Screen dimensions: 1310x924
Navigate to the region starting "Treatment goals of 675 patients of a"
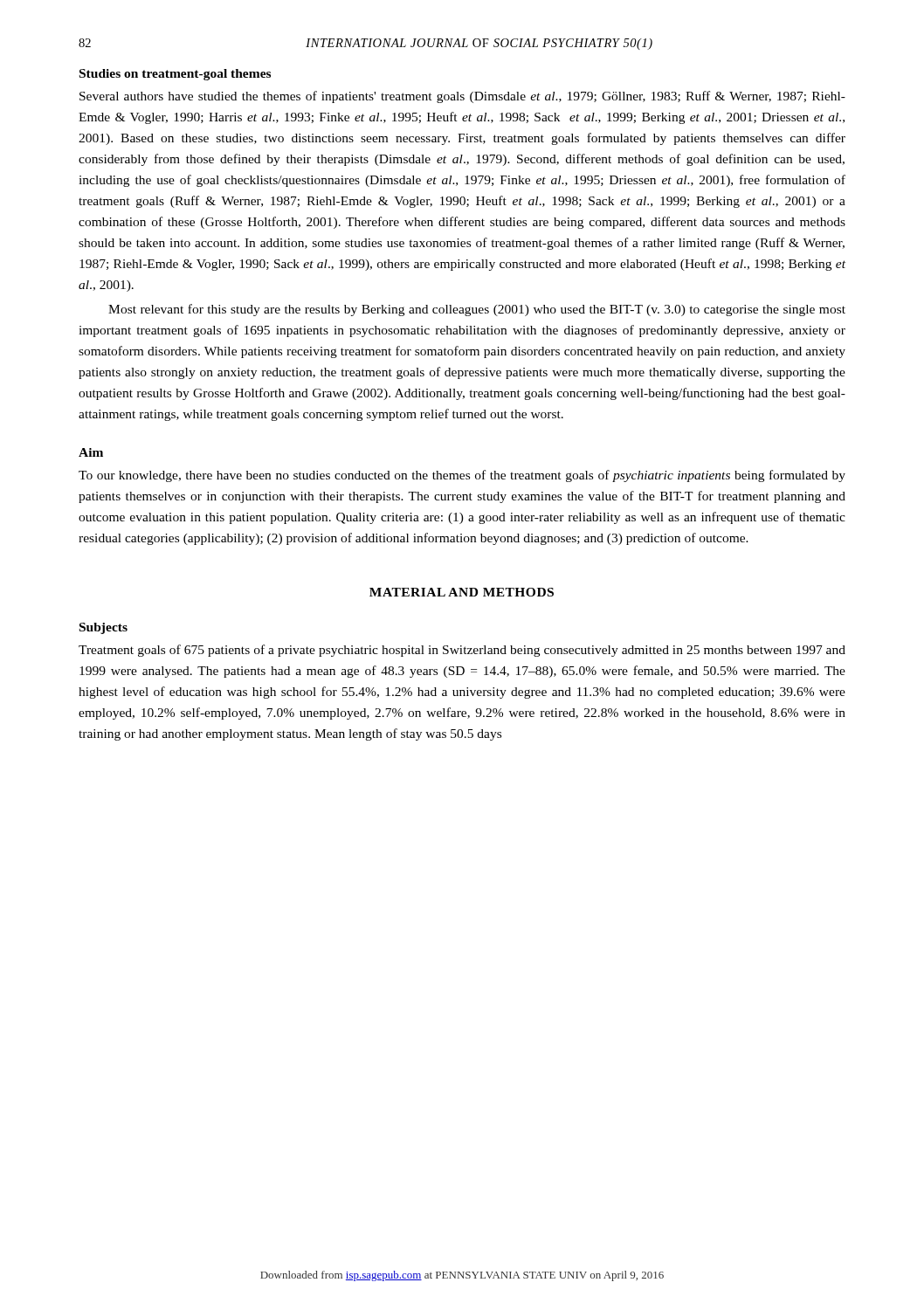[462, 692]
